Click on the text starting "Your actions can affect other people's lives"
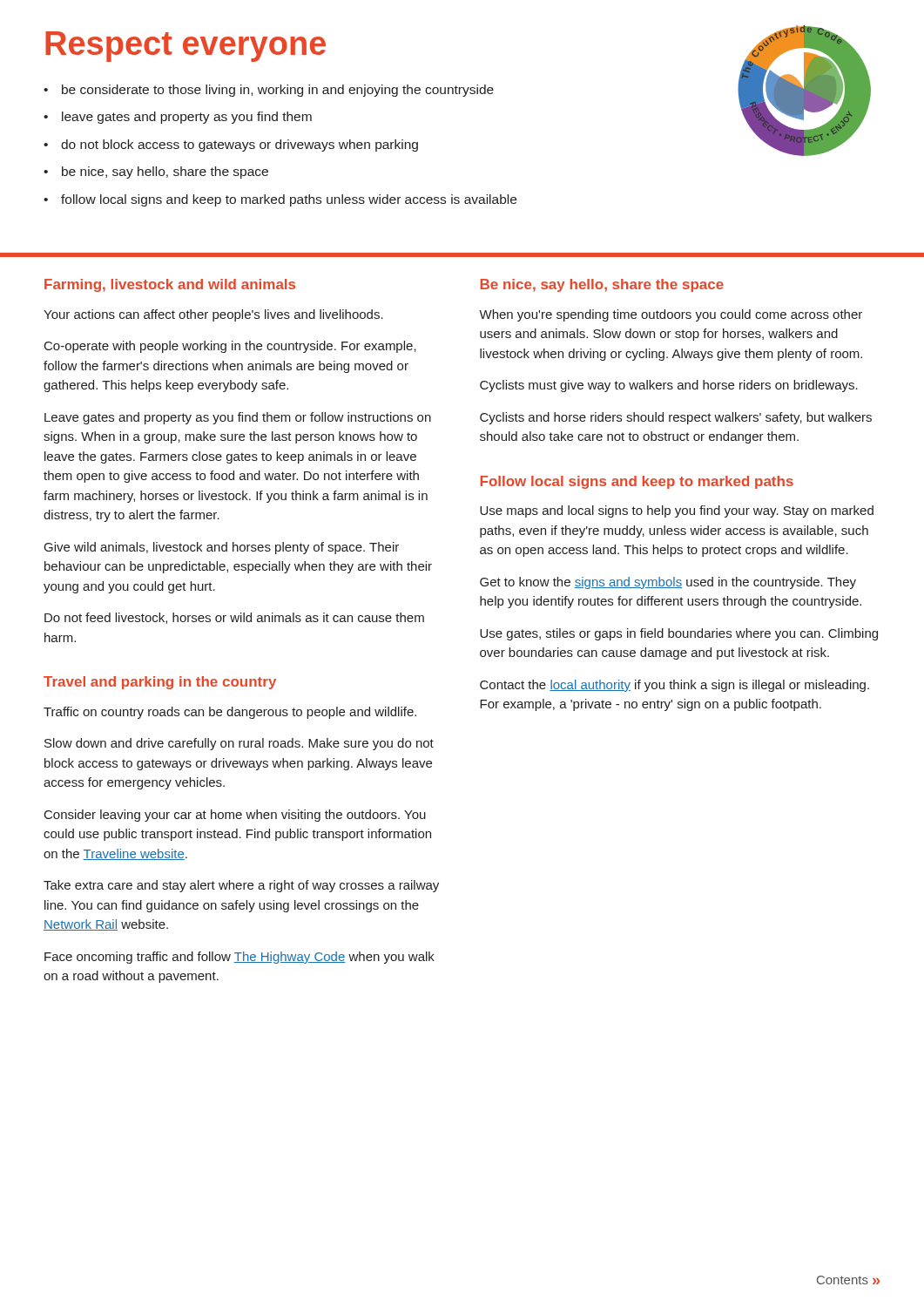The height and width of the screenshot is (1307, 924). pos(214,314)
